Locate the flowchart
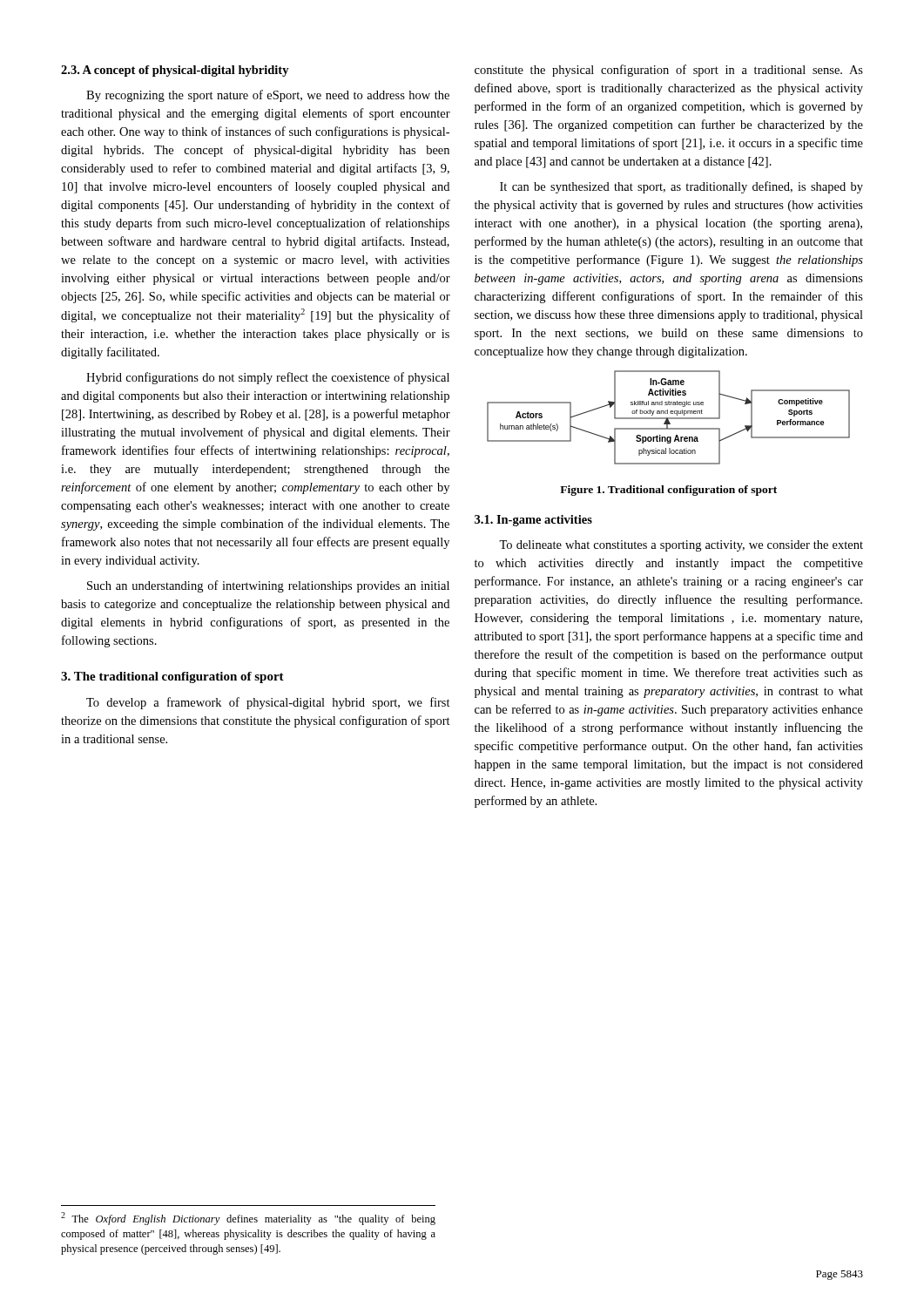The width and height of the screenshot is (924, 1307). [669, 425]
